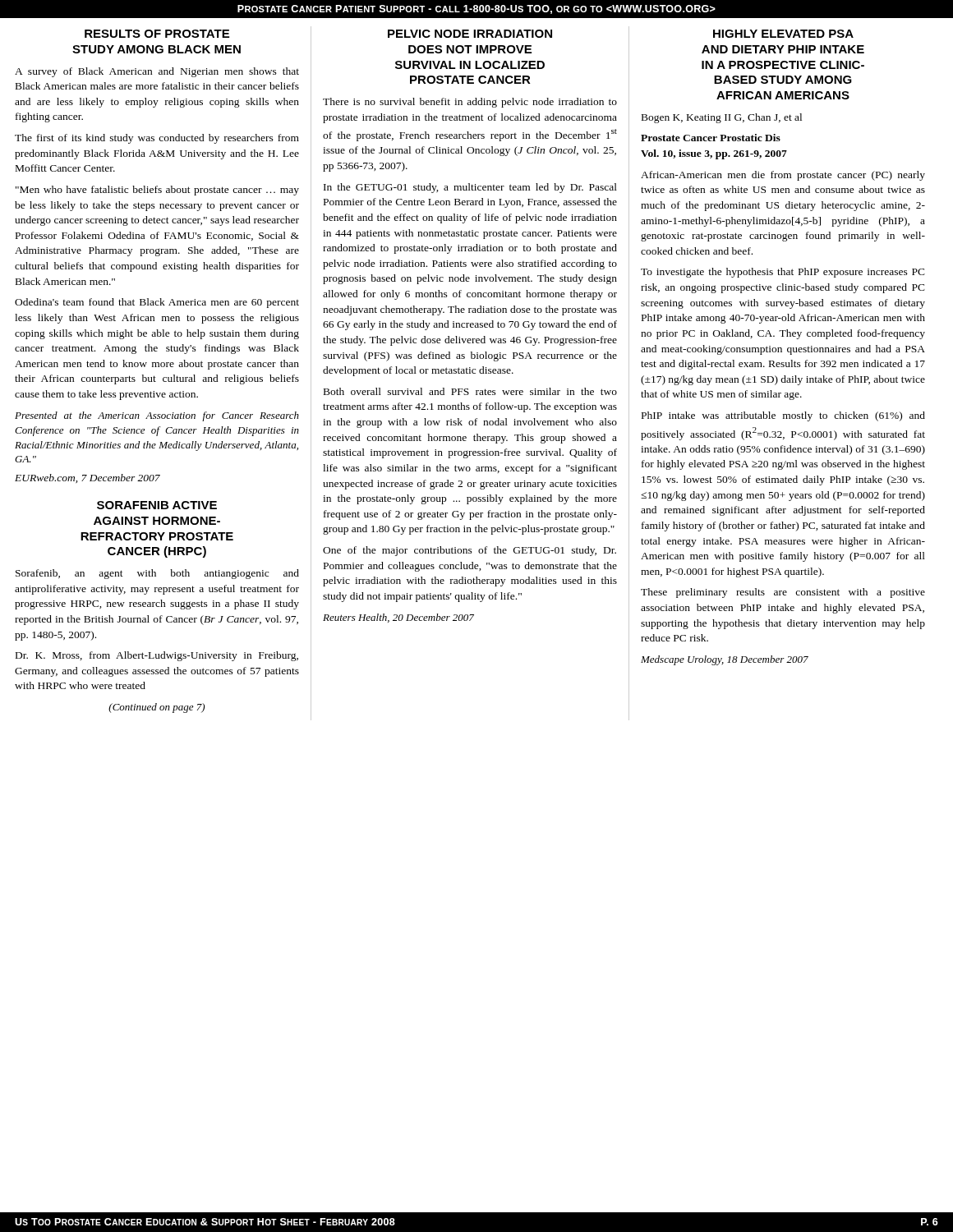This screenshot has width=953, height=1232.
Task: Locate the text block starting "In the GETUG-01"
Action: (470, 279)
